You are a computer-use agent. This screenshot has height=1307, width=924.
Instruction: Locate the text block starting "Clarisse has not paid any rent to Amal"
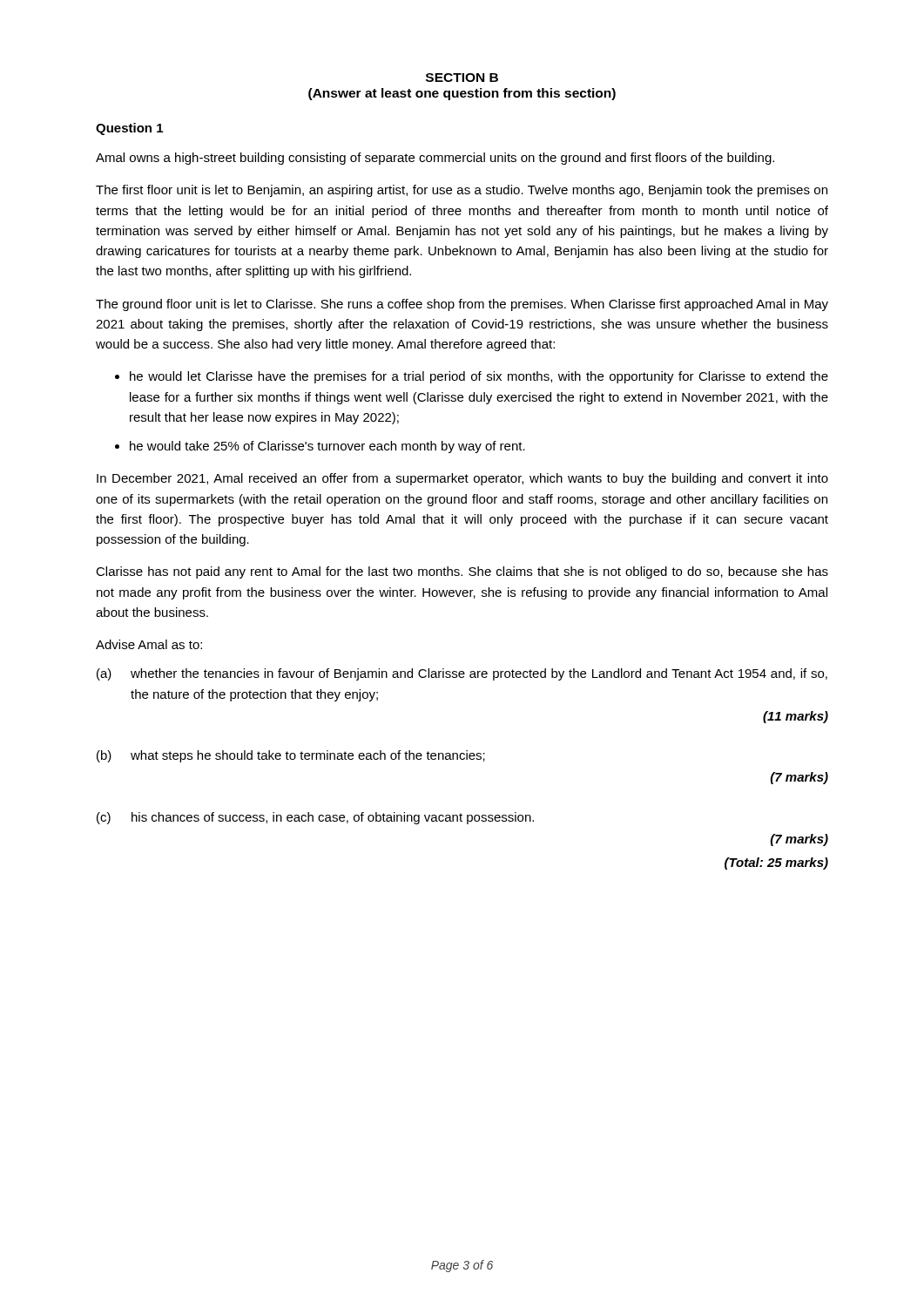[462, 592]
